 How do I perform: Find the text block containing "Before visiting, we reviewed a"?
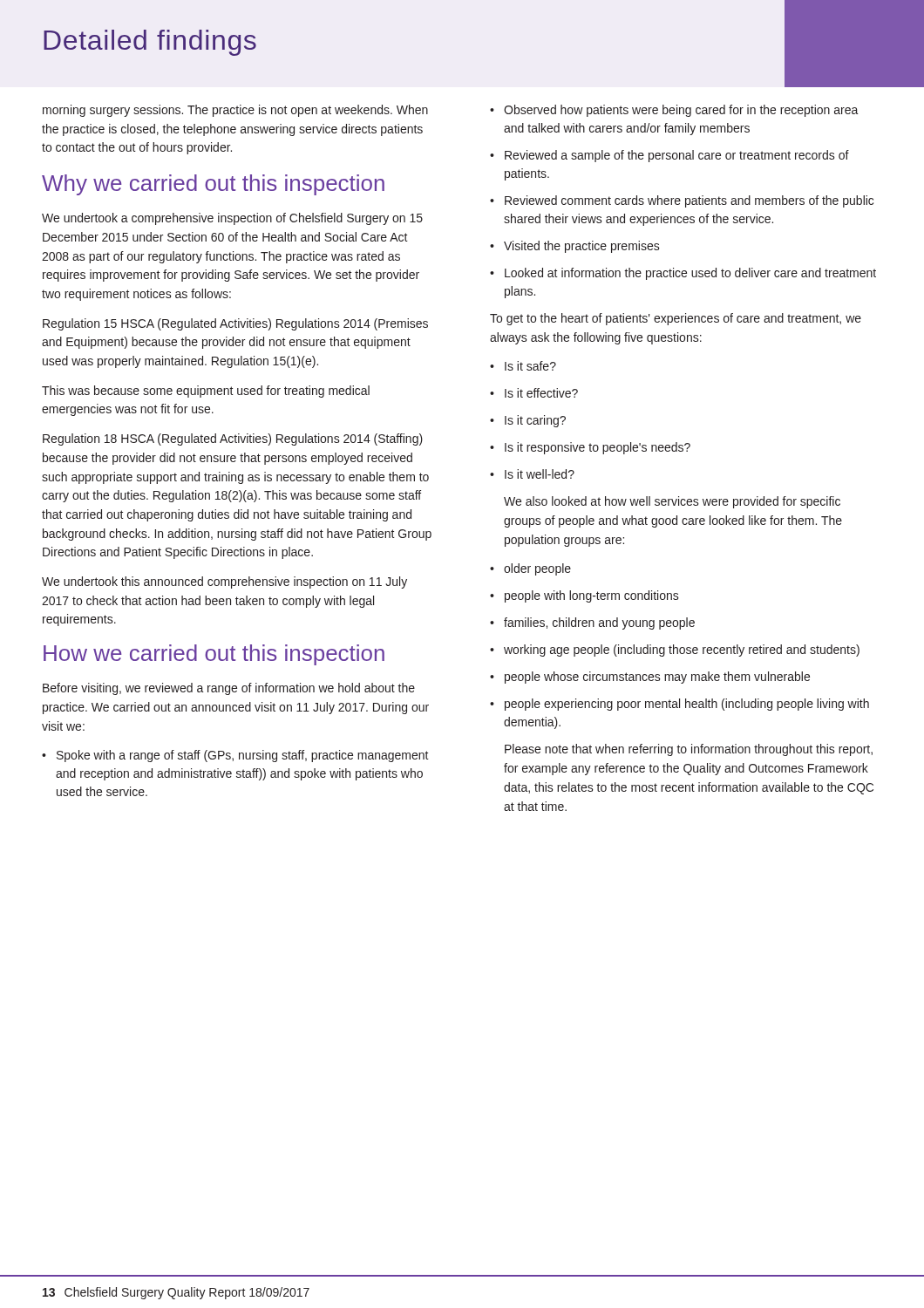pos(237,708)
